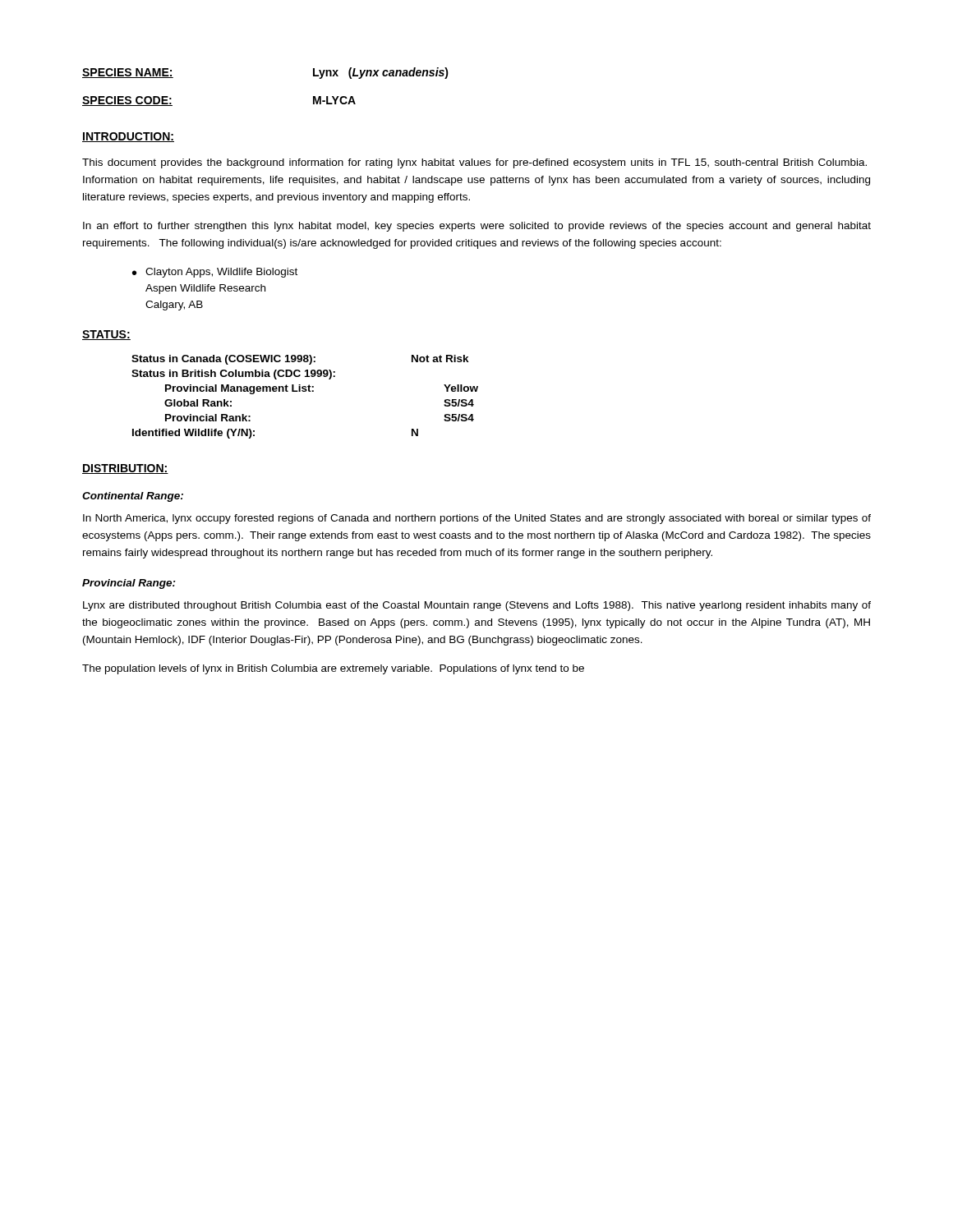The height and width of the screenshot is (1232, 953).
Task: Select the text starting "Lynx are distributed throughout British"
Action: pyautogui.click(x=476, y=622)
